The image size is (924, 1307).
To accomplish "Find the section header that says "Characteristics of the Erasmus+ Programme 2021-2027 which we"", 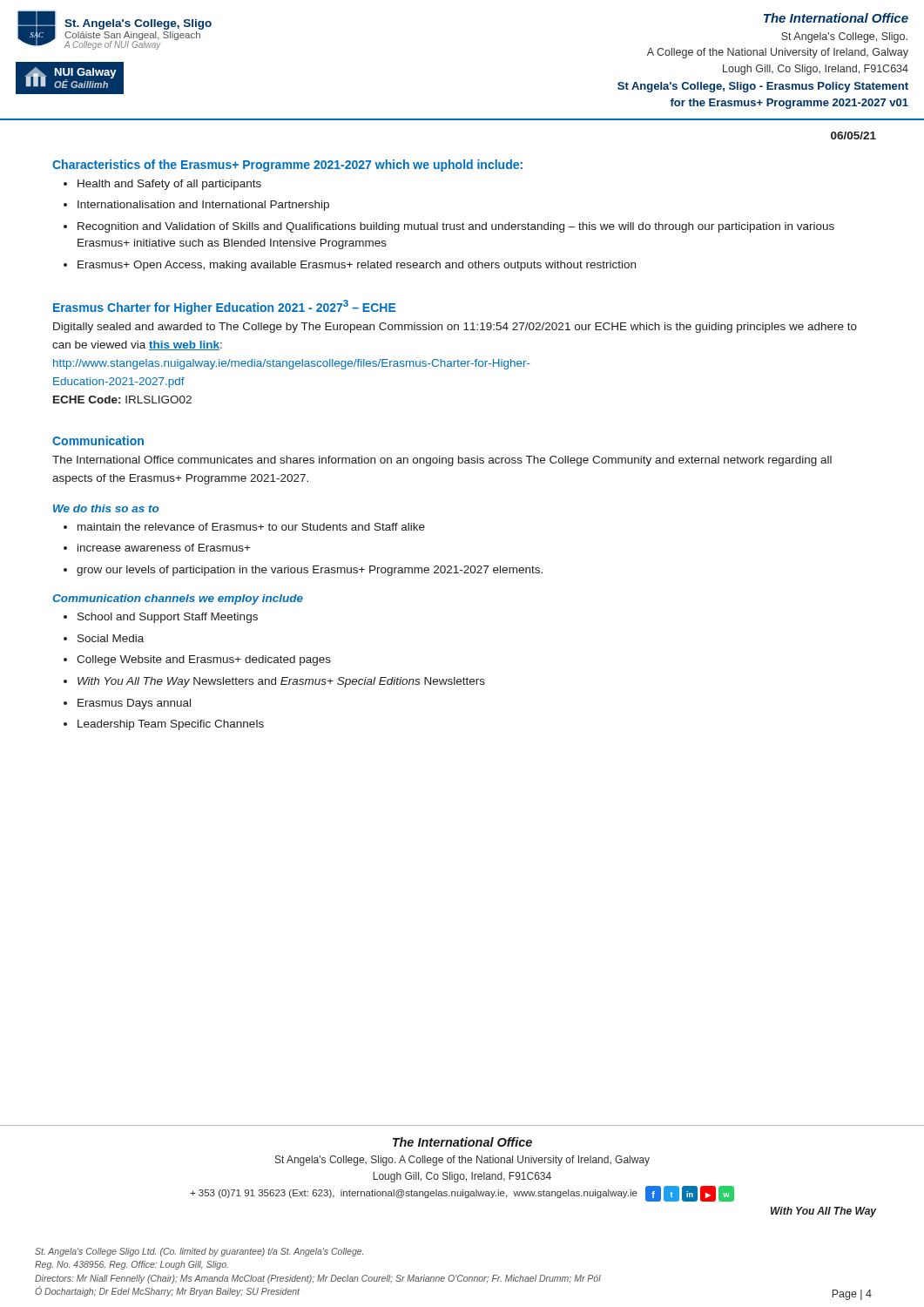I will pos(288,164).
